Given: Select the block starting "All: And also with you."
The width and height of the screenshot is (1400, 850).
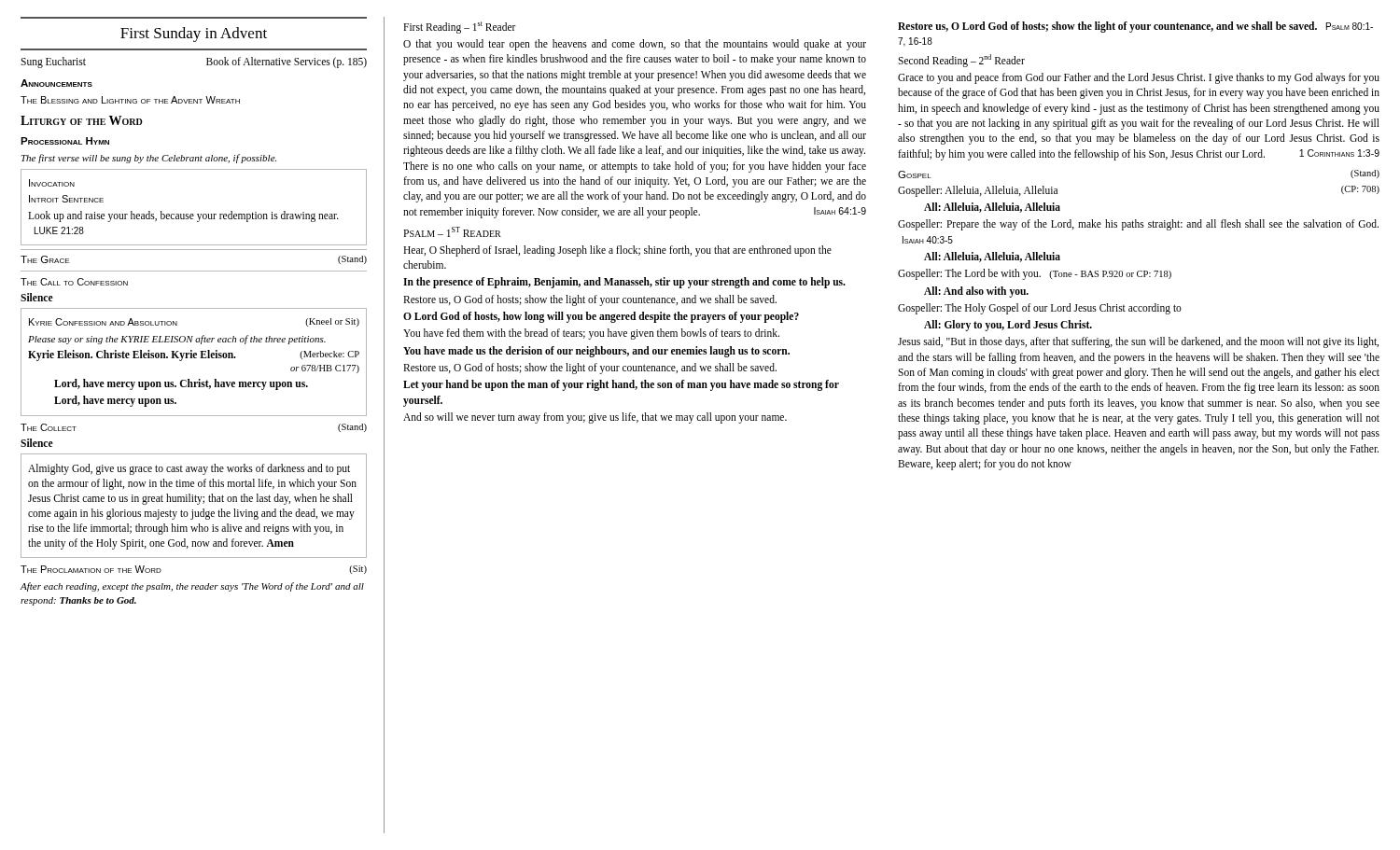Looking at the screenshot, I should coord(976,292).
